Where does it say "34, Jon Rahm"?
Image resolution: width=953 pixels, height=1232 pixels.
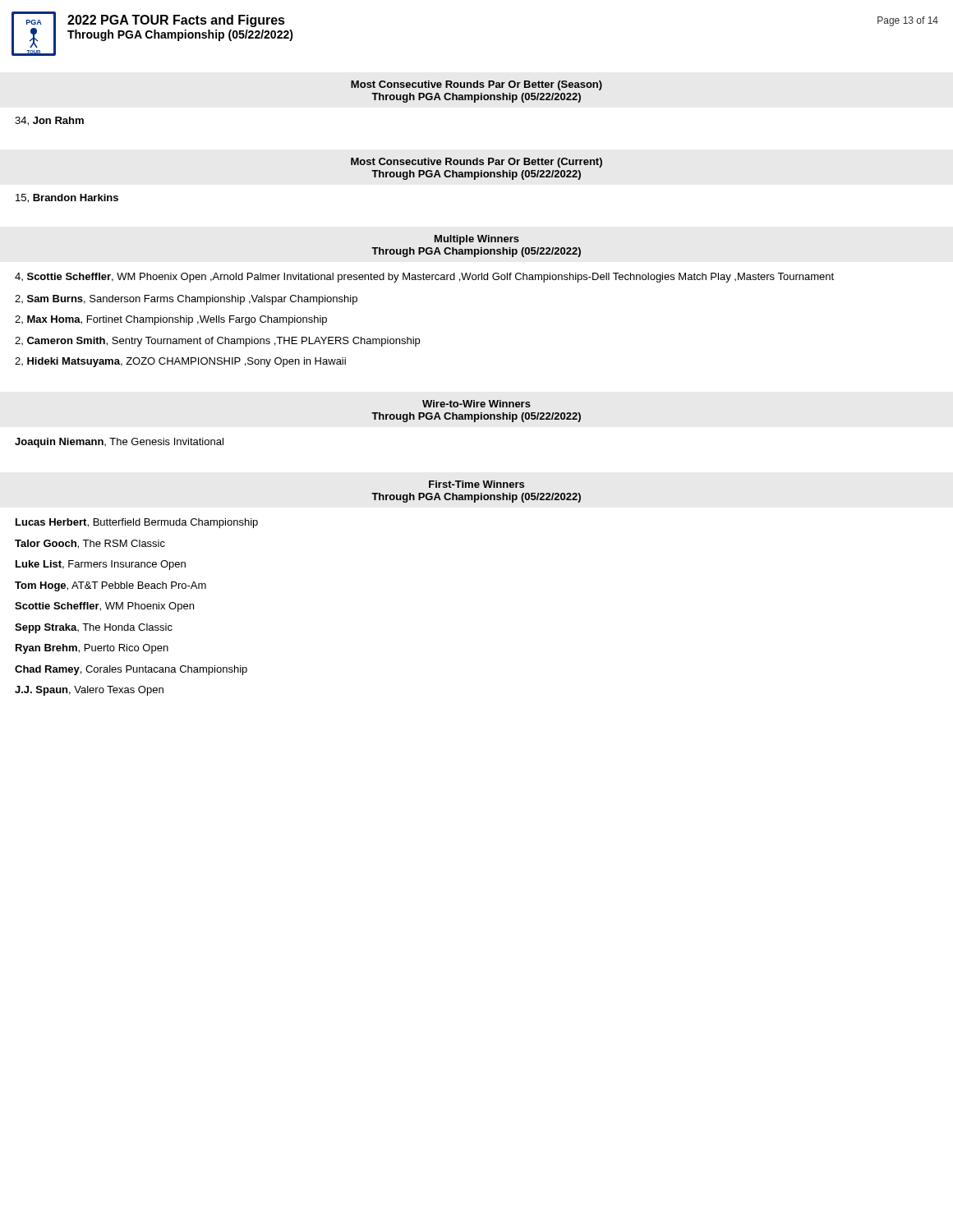coord(50,120)
